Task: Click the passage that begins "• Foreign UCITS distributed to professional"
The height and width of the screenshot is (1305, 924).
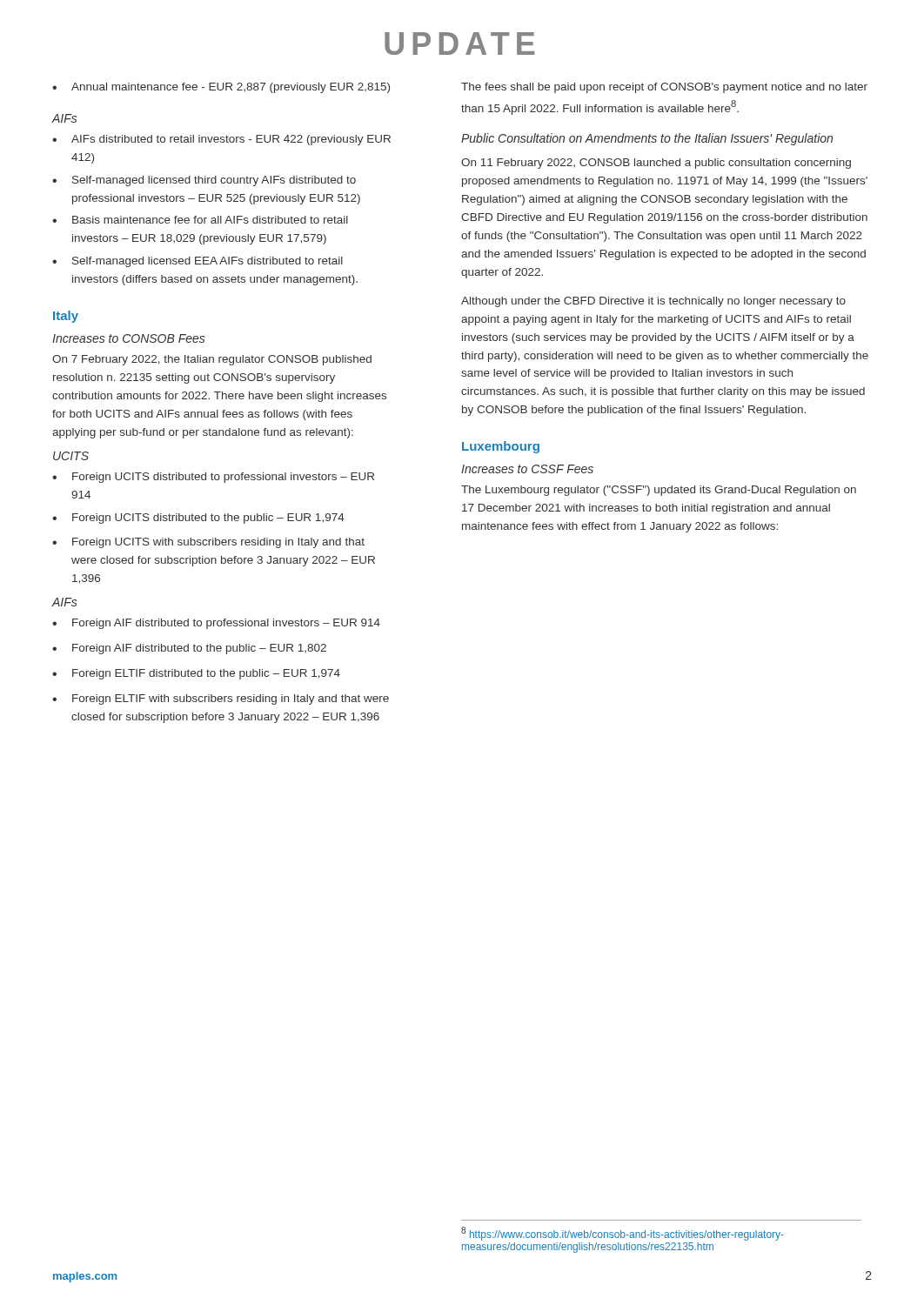Action: [222, 486]
